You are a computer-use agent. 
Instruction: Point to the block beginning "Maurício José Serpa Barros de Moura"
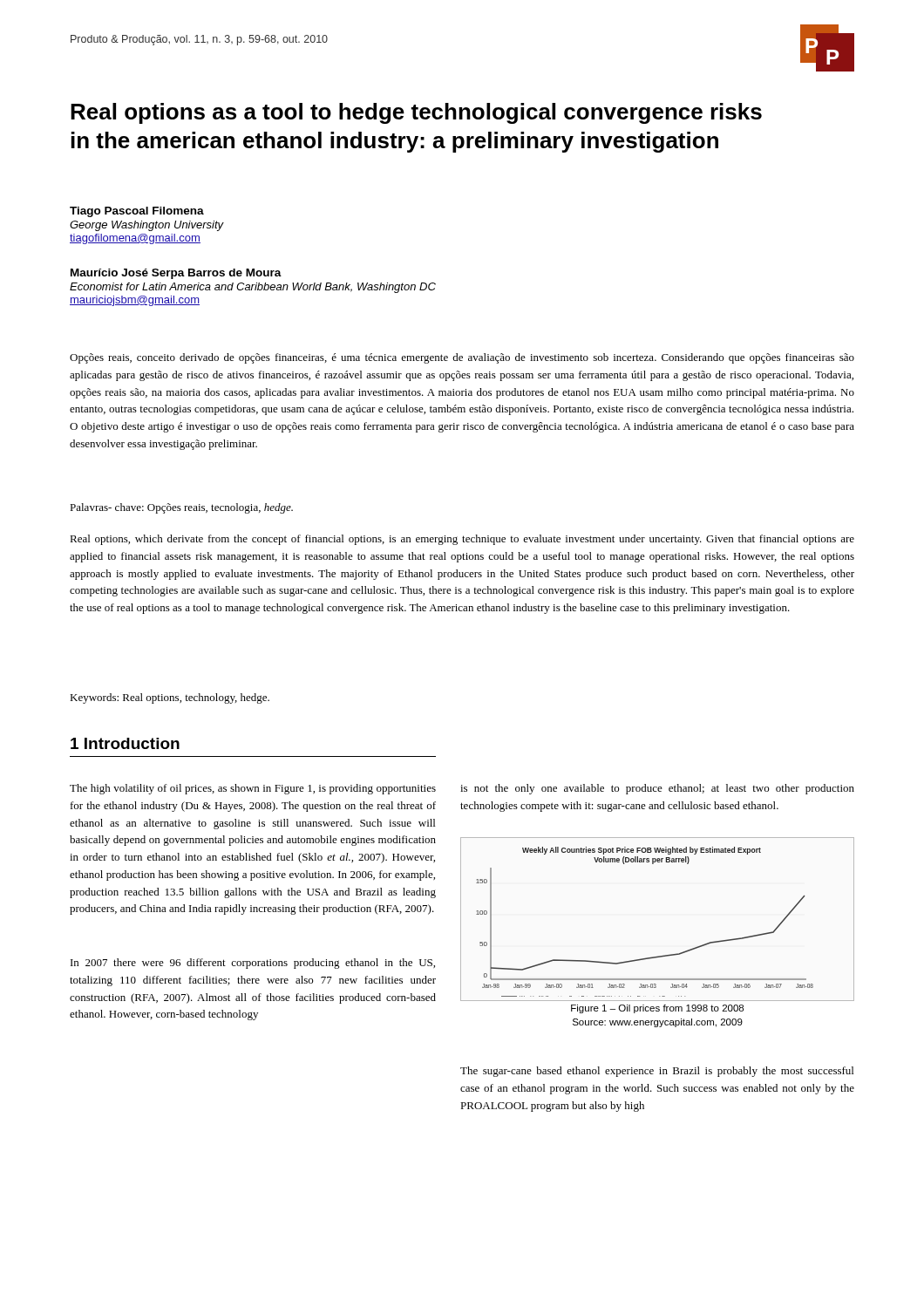tap(176, 274)
